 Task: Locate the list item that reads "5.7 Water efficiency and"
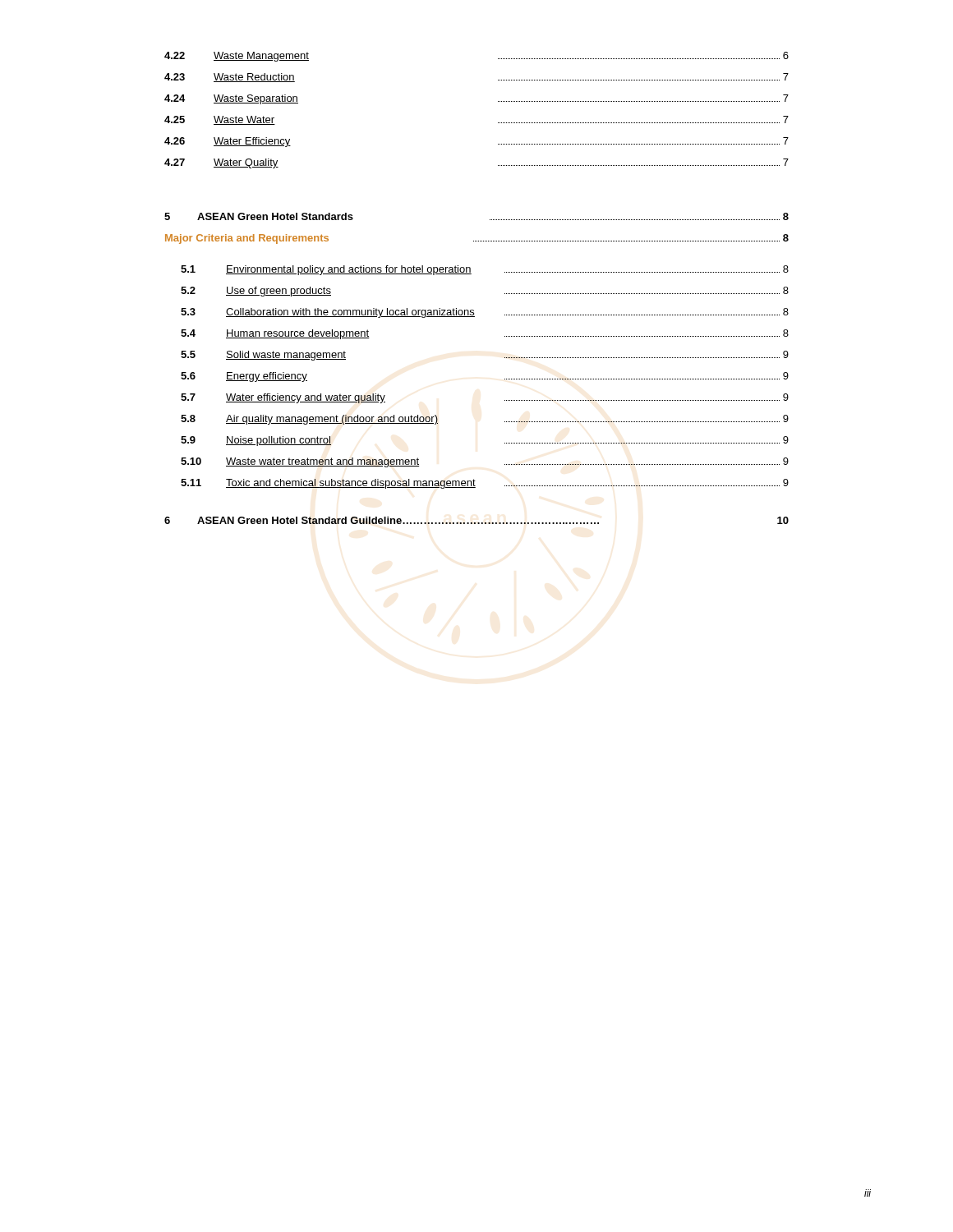point(292,398)
